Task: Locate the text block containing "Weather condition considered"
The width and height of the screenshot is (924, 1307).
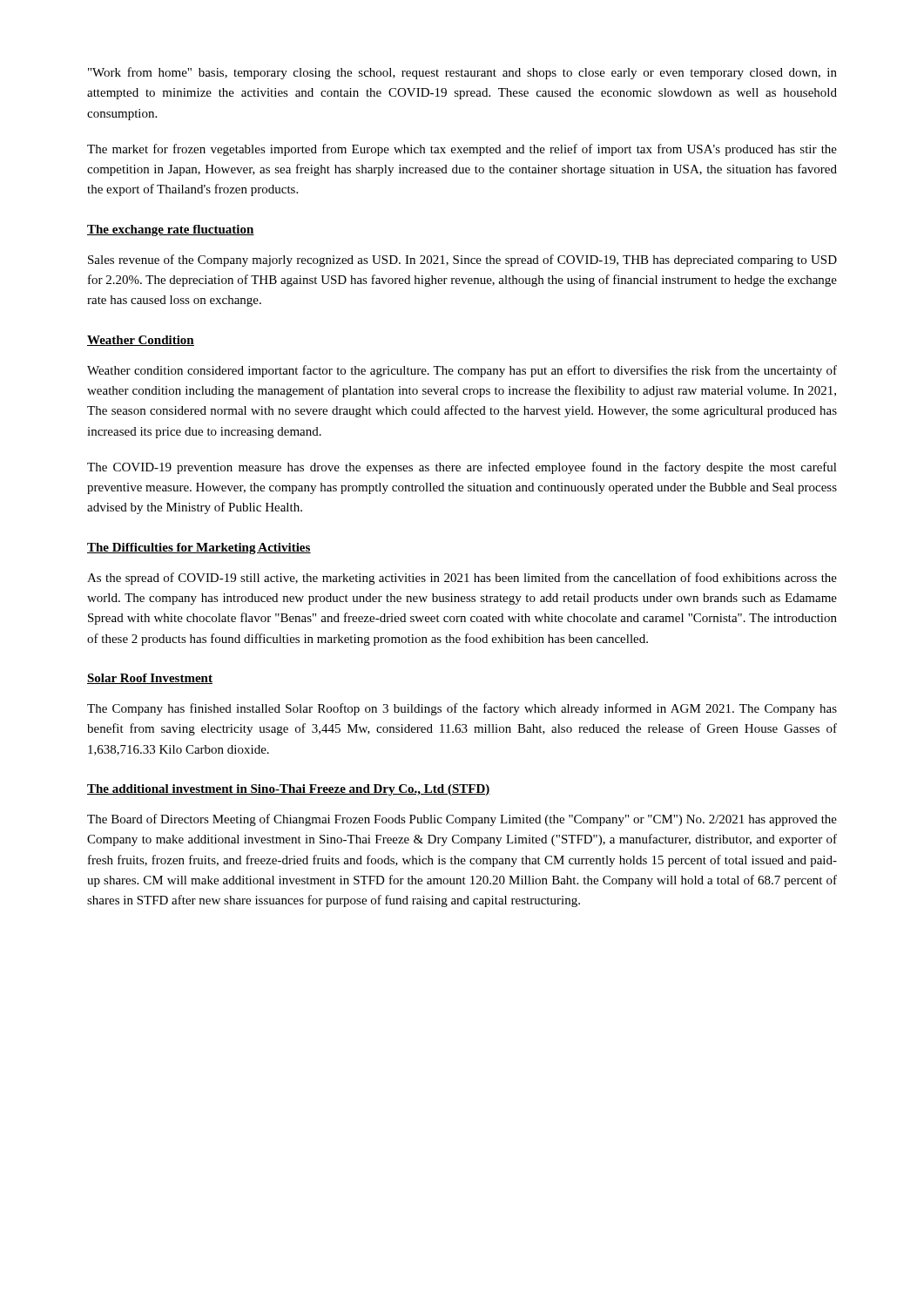Action: pos(462,401)
